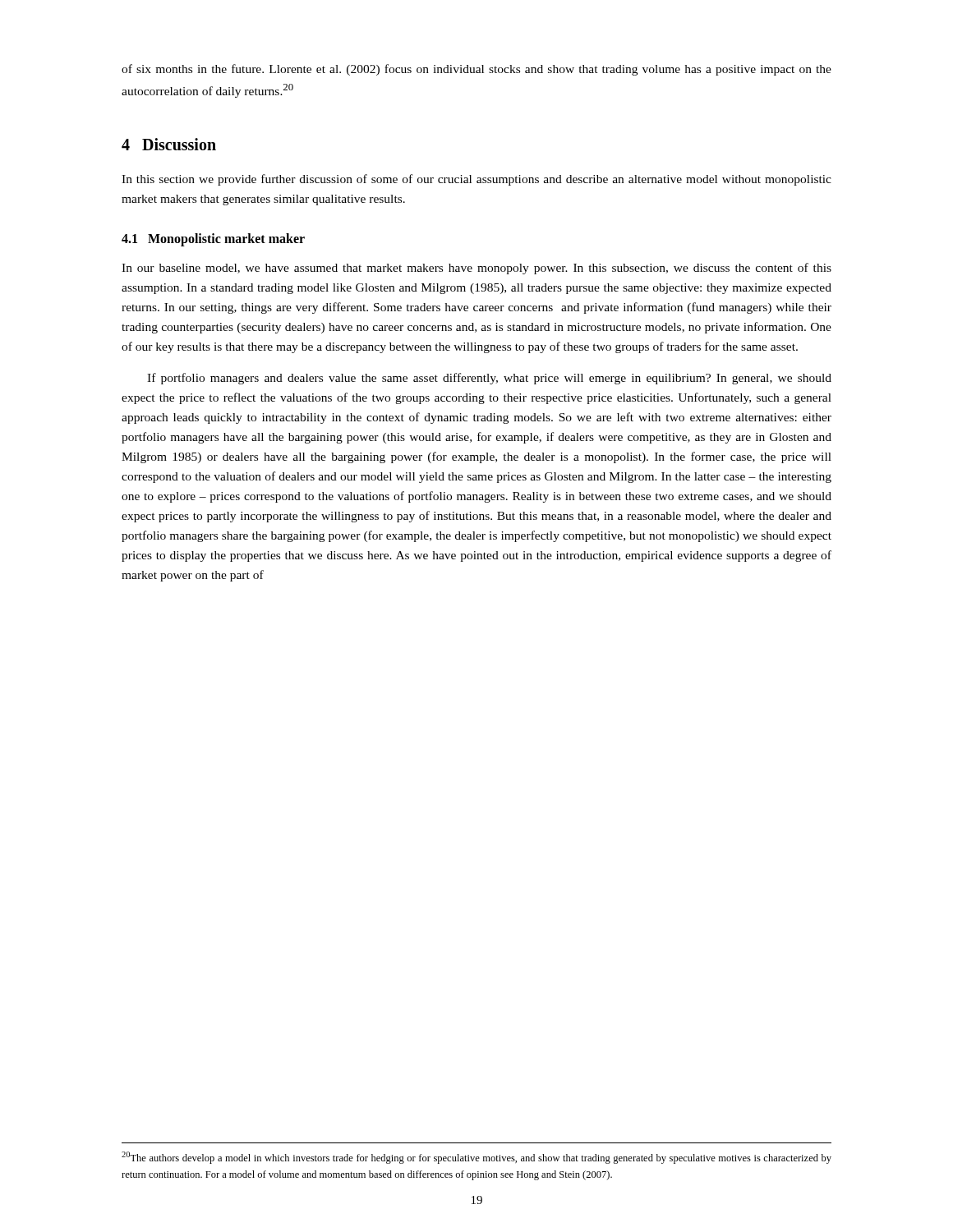Find the text block that reads "In our baseline model, we have assumed"
Viewport: 953px width, 1232px height.
tap(476, 307)
